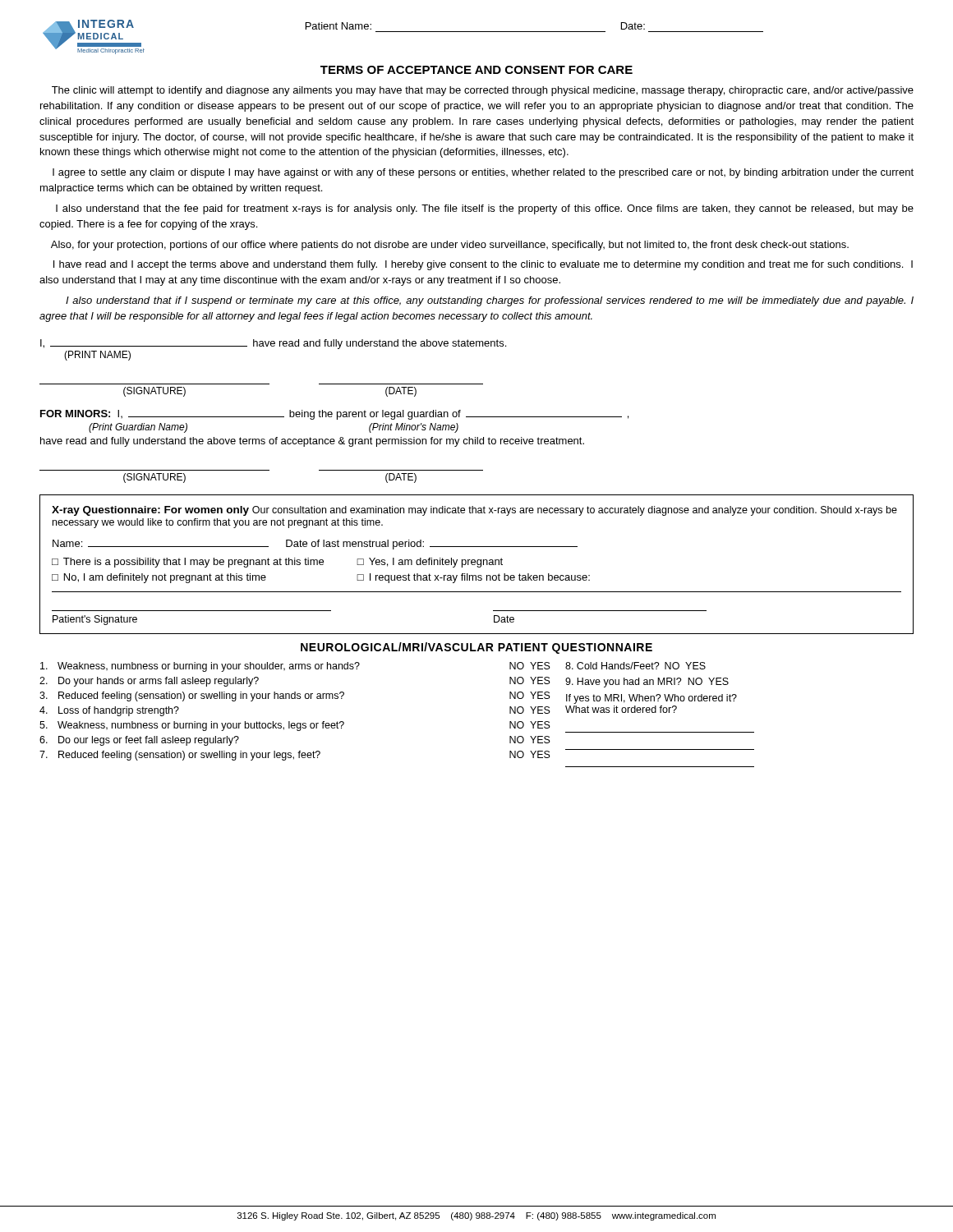The image size is (953, 1232).
Task: Where is the passage that starts "I, have read and"?
Action: click(273, 341)
